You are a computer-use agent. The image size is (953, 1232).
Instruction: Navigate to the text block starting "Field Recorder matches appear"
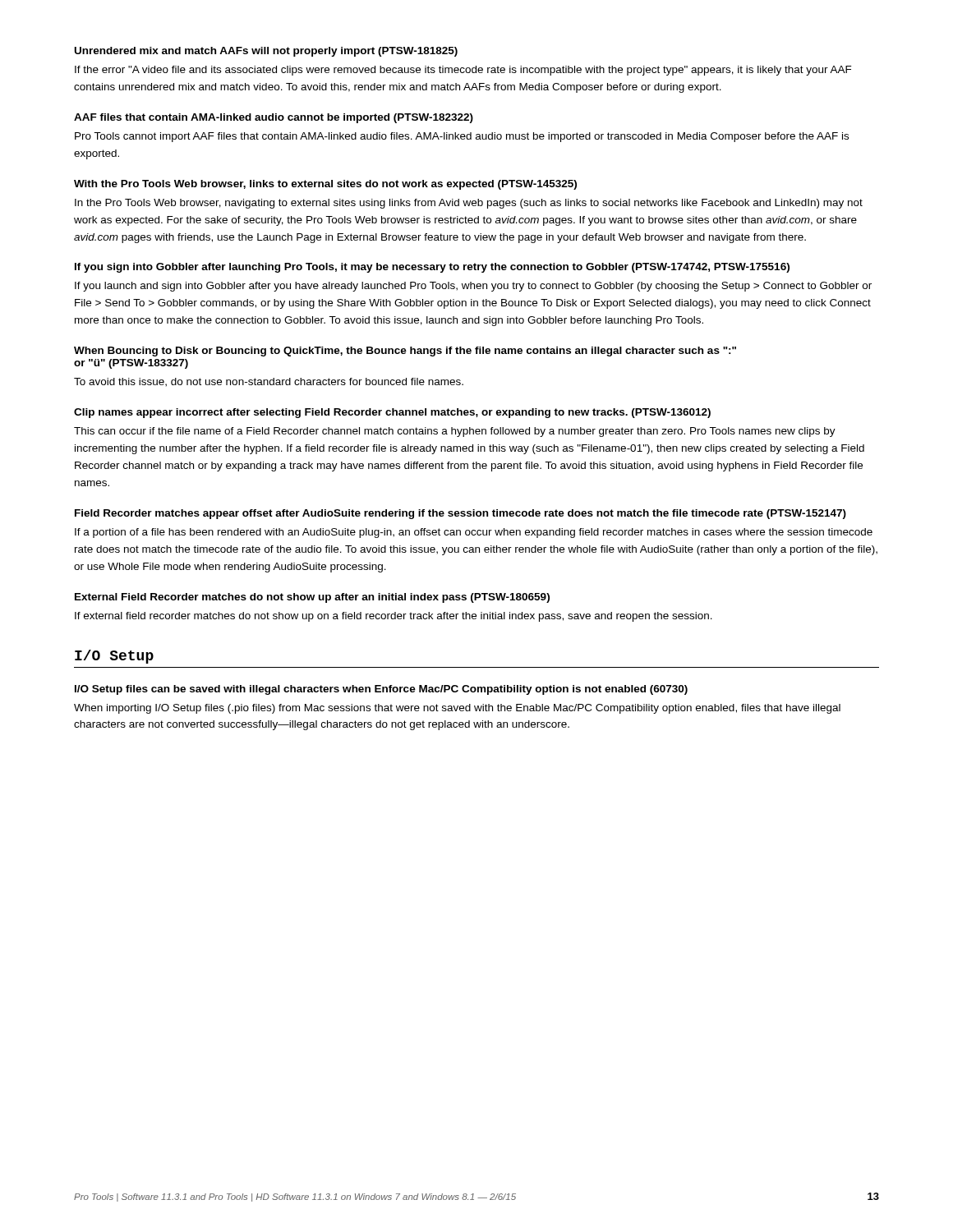[x=460, y=513]
